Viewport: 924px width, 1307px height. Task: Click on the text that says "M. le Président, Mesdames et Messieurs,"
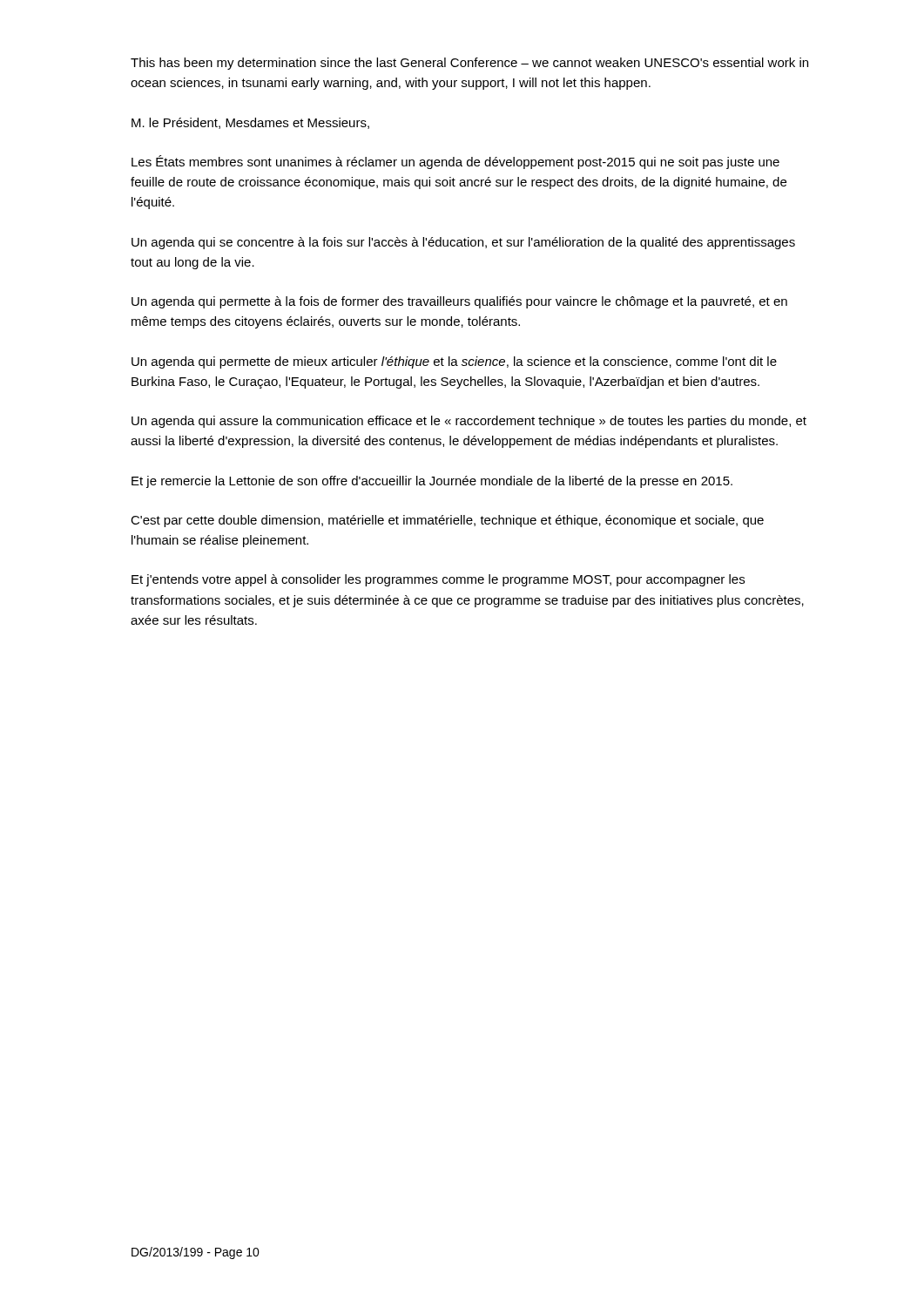250,122
